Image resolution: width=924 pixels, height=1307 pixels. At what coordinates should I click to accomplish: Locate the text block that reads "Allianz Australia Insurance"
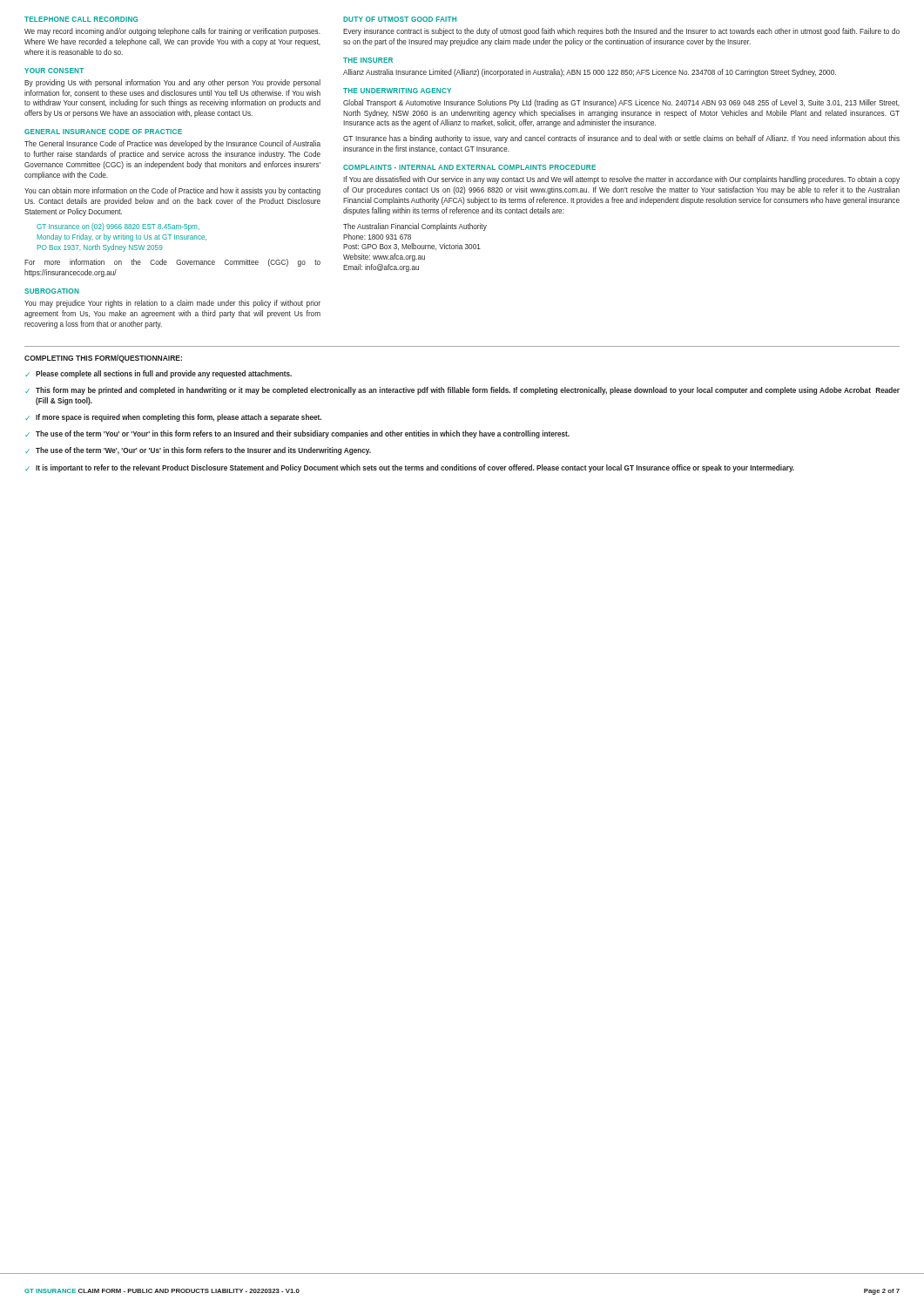pos(590,73)
